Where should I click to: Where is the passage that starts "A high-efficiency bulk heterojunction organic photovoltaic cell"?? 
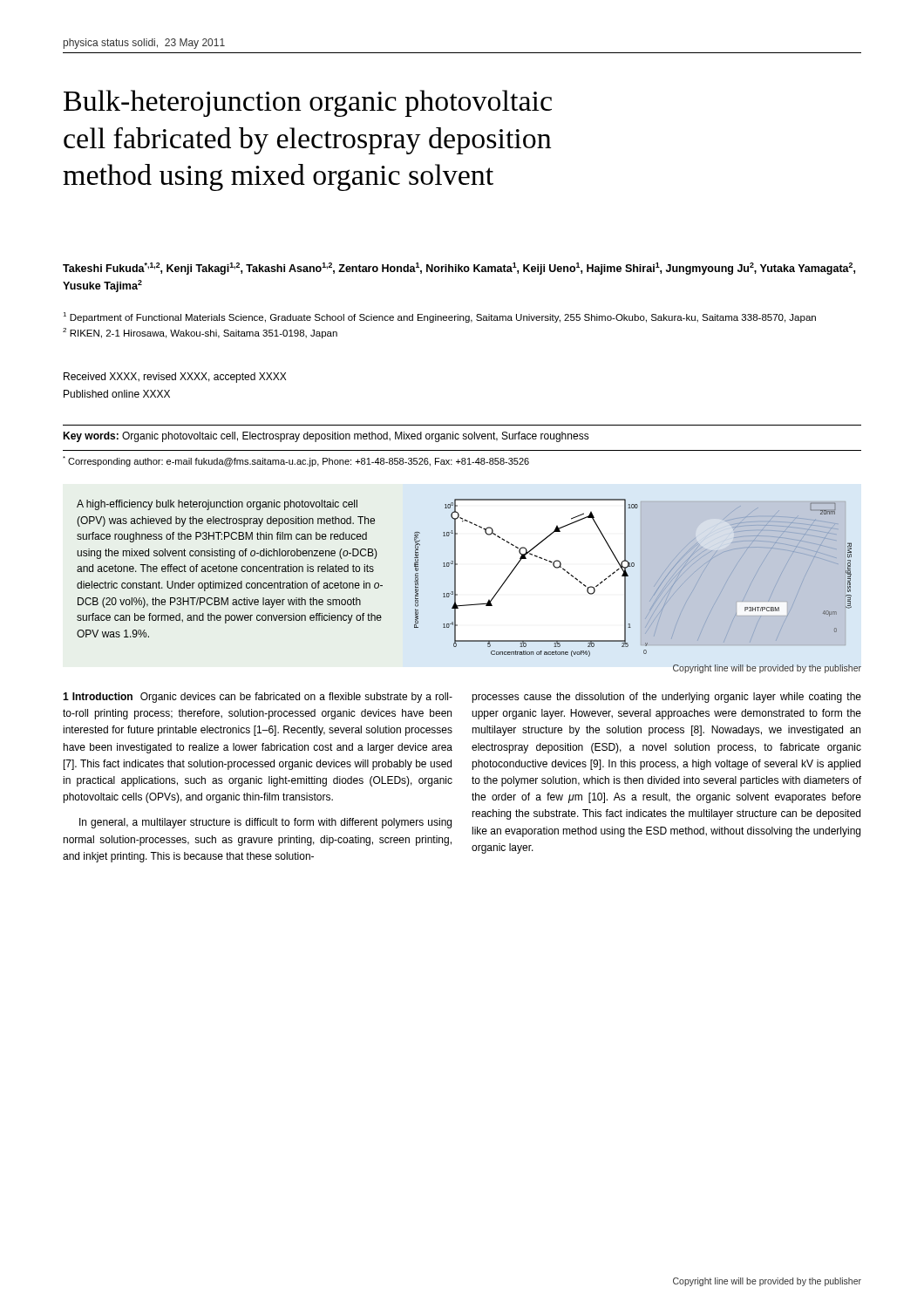230,569
